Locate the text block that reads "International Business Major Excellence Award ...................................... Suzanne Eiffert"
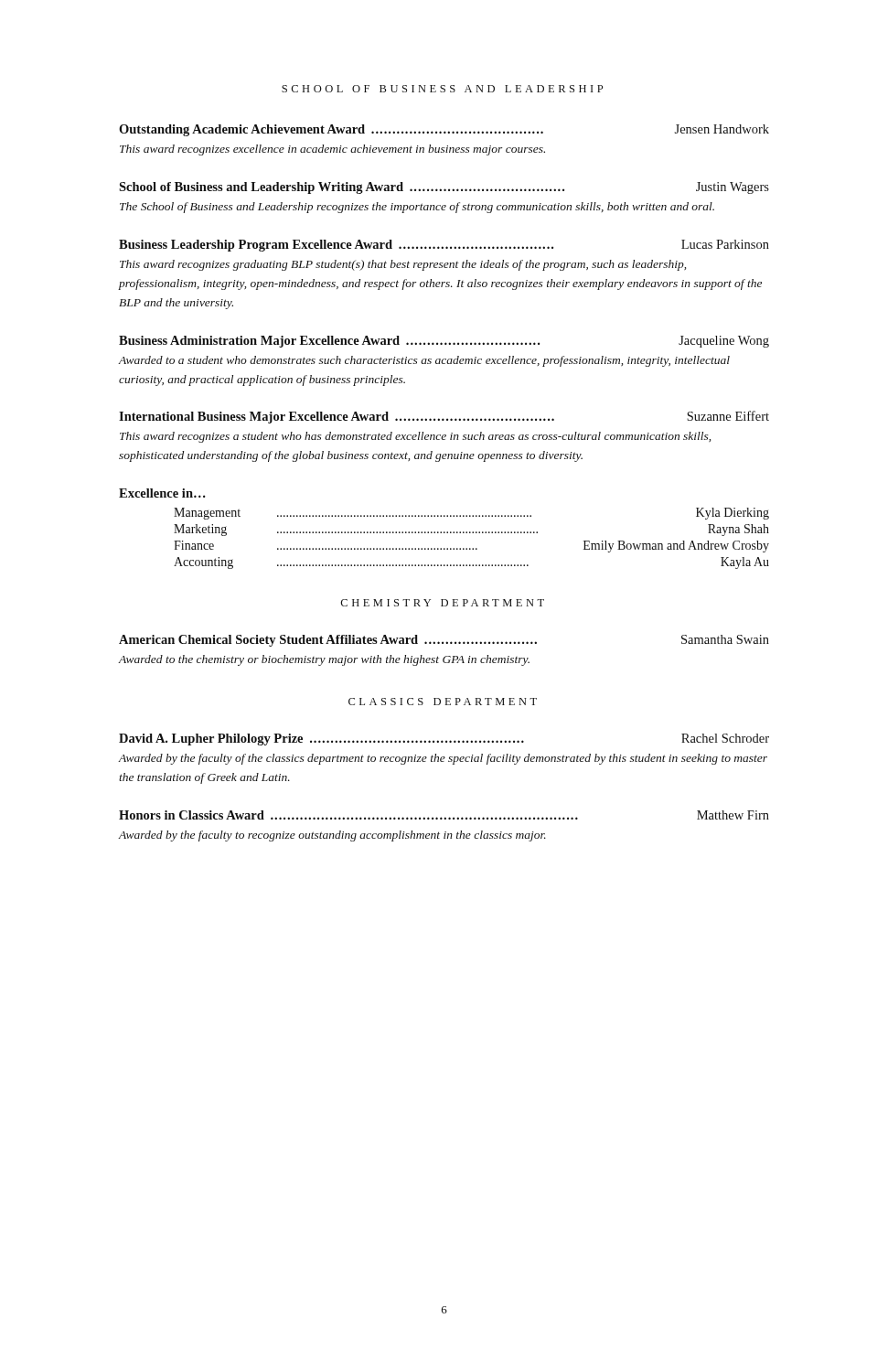The width and height of the screenshot is (888, 1372). (444, 438)
